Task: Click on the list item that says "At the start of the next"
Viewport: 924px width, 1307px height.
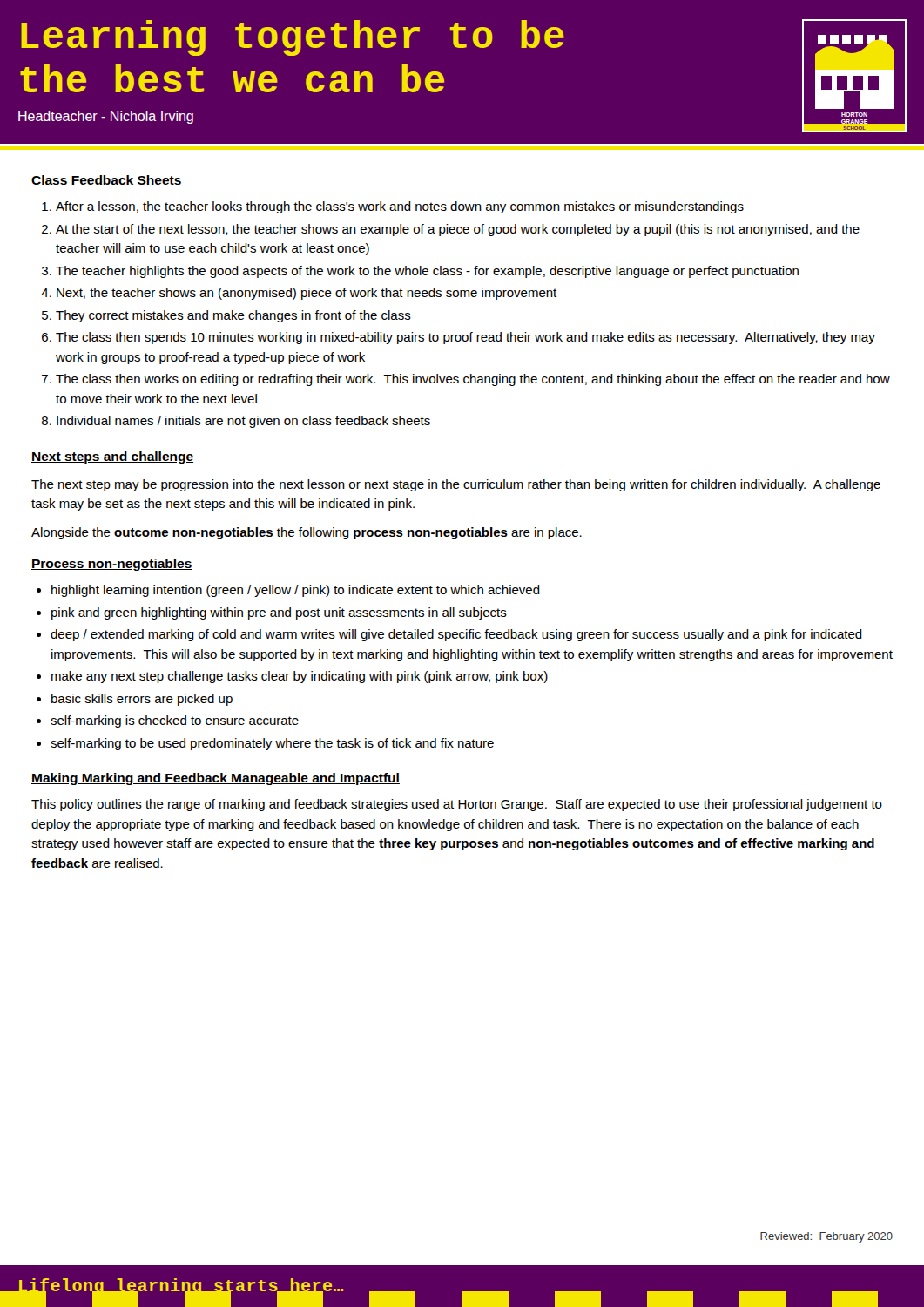Action: click(458, 238)
